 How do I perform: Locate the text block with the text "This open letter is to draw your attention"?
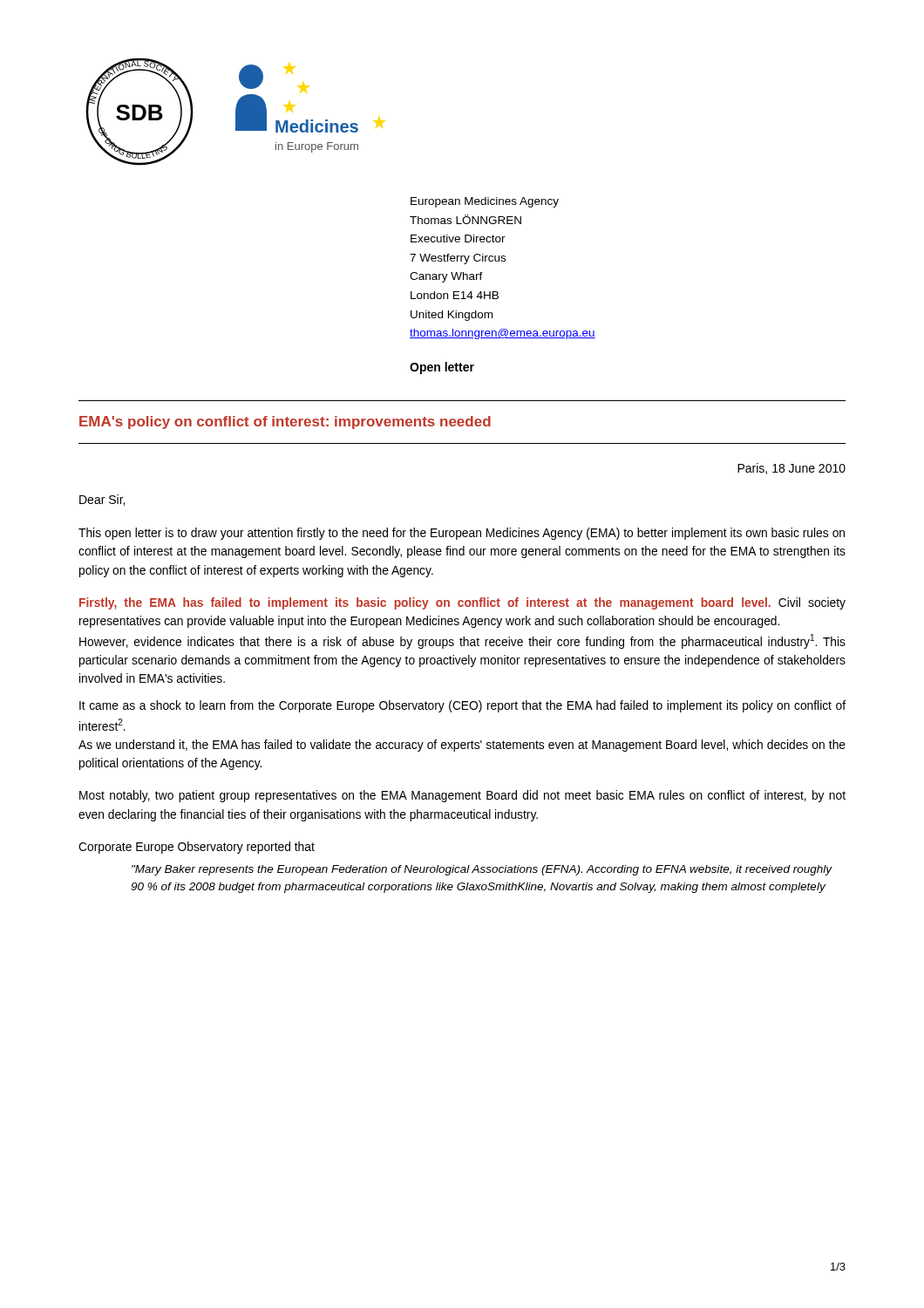[462, 552]
